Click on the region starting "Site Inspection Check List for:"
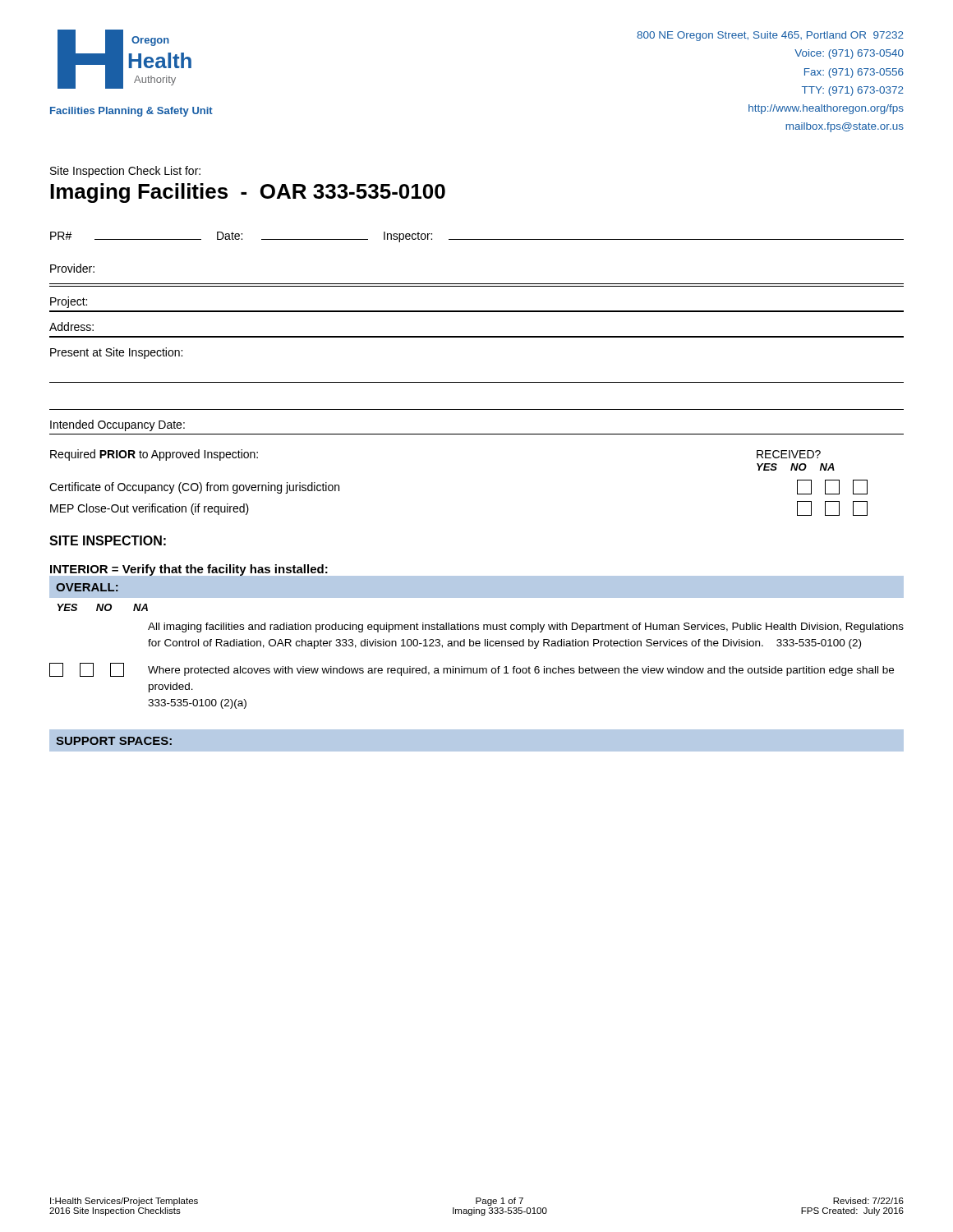This screenshot has width=953, height=1232. [125, 171]
